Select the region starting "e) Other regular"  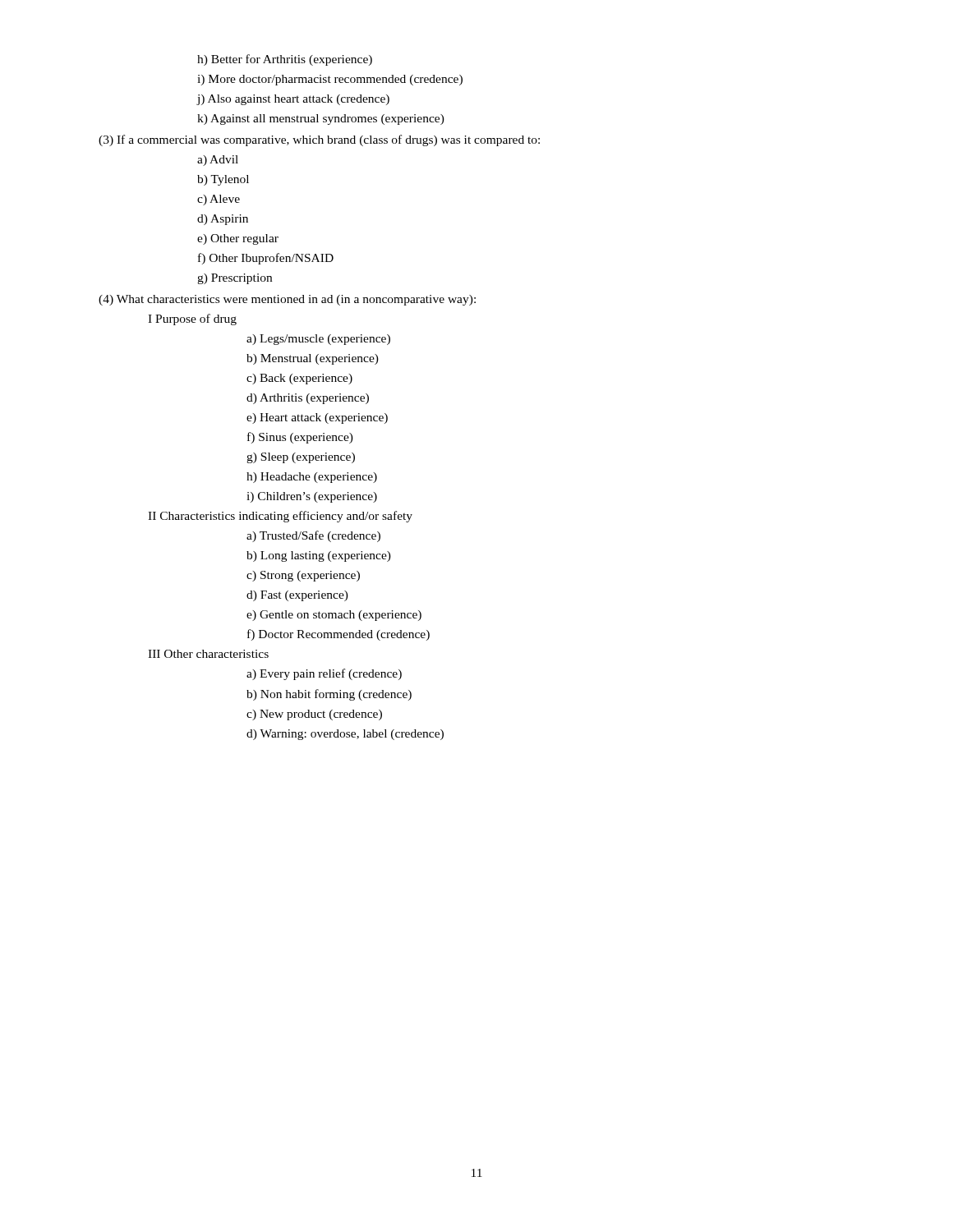(238, 238)
